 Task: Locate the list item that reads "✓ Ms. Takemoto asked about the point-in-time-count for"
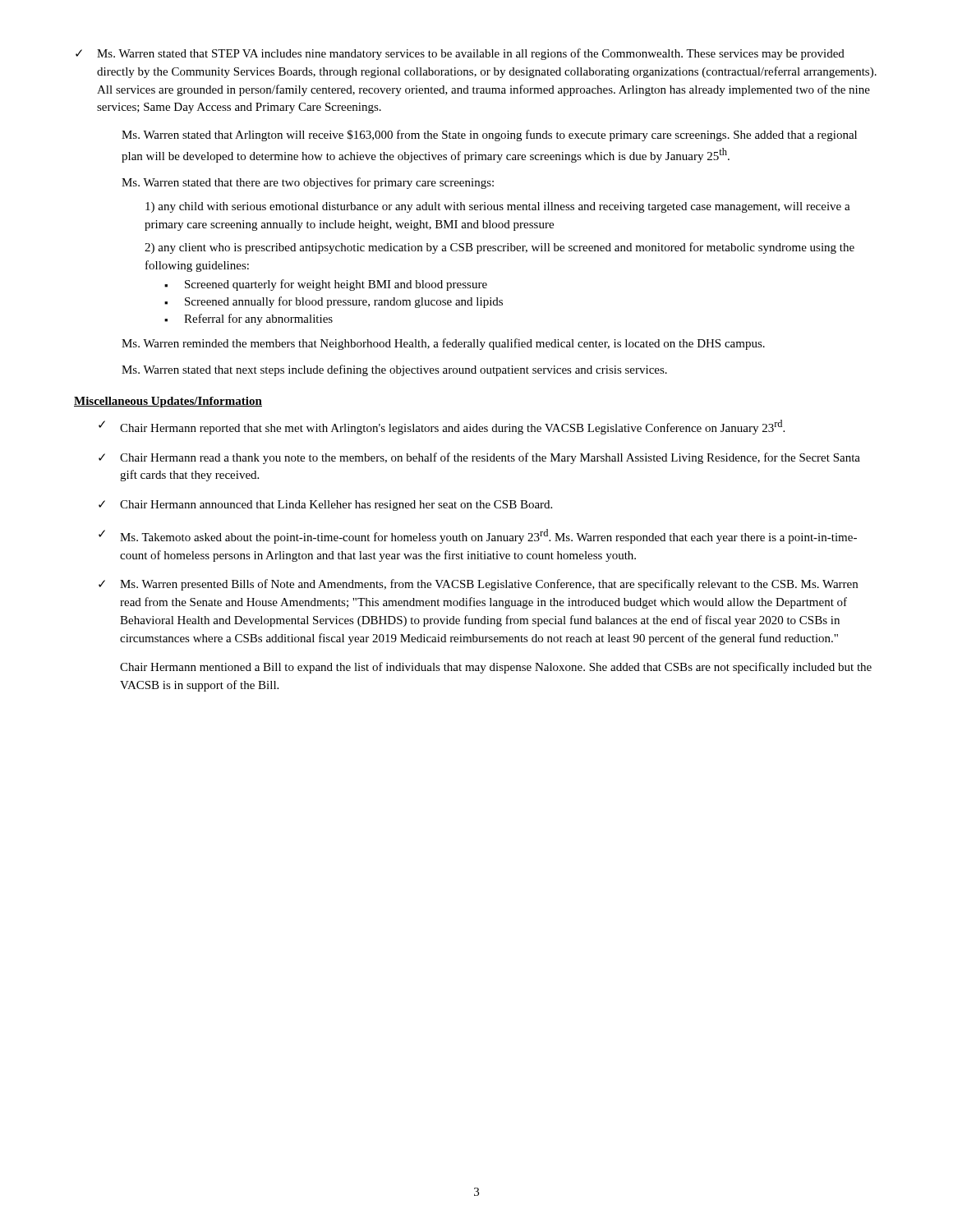488,545
